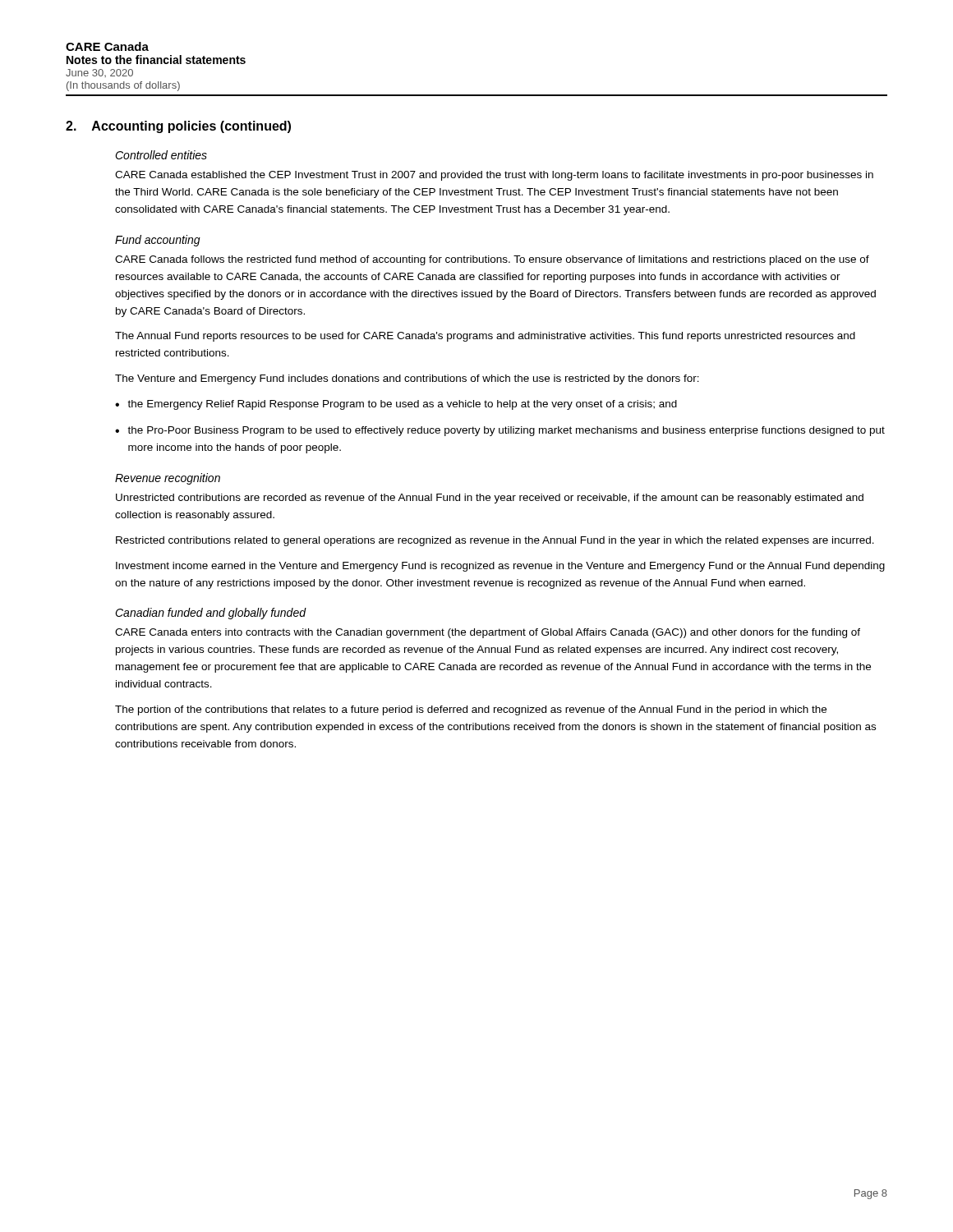Locate the list item that reads "the Pro-Poor Business Program to"
Image resolution: width=953 pixels, height=1232 pixels.
pyautogui.click(x=508, y=439)
